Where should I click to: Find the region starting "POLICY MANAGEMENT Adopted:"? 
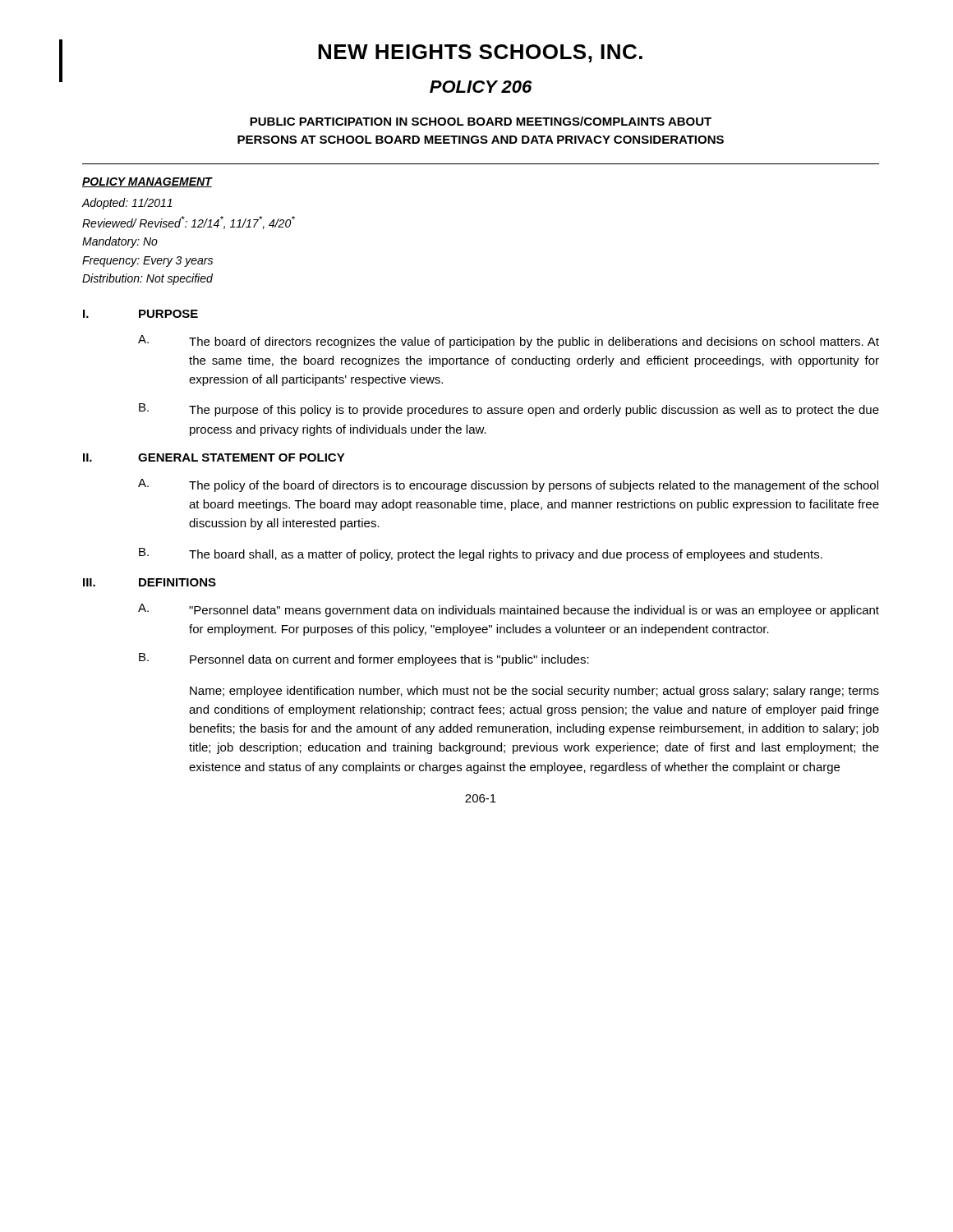pyautogui.click(x=147, y=182)
